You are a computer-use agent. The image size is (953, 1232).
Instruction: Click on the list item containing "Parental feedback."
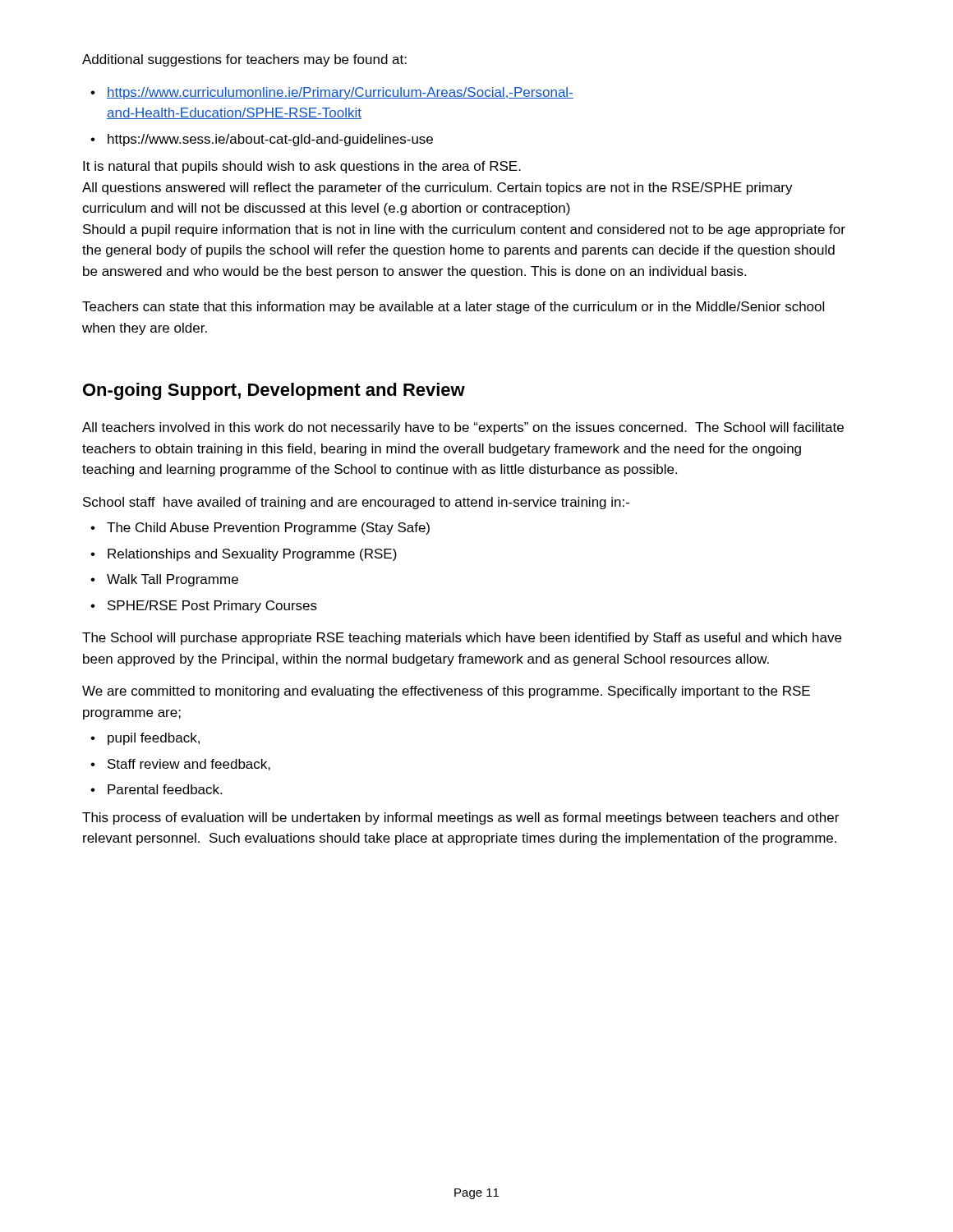pyautogui.click(x=165, y=790)
